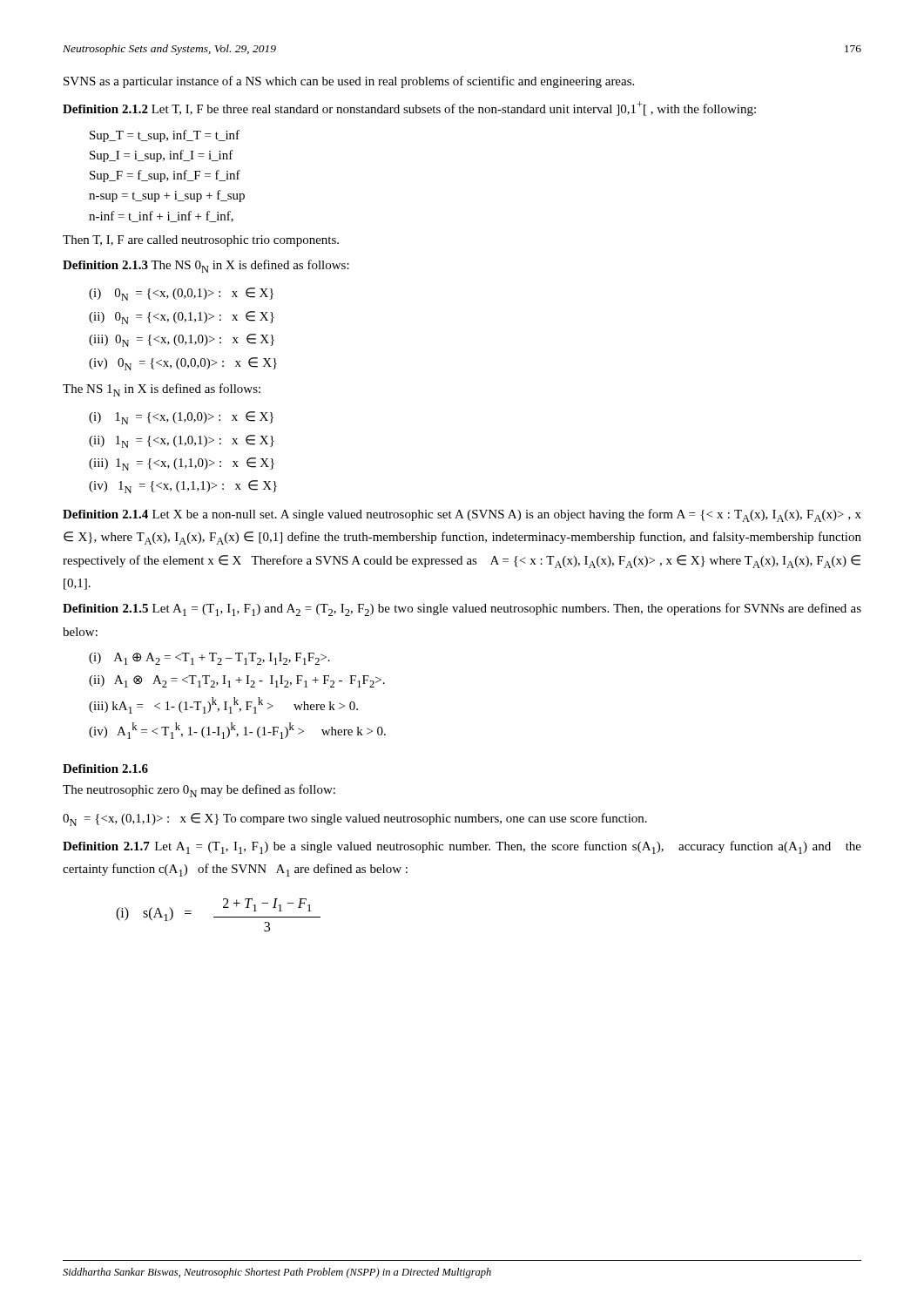This screenshot has height=1307, width=924.
Task: Click on the passage starting "0N = {"
Action: pos(355,820)
